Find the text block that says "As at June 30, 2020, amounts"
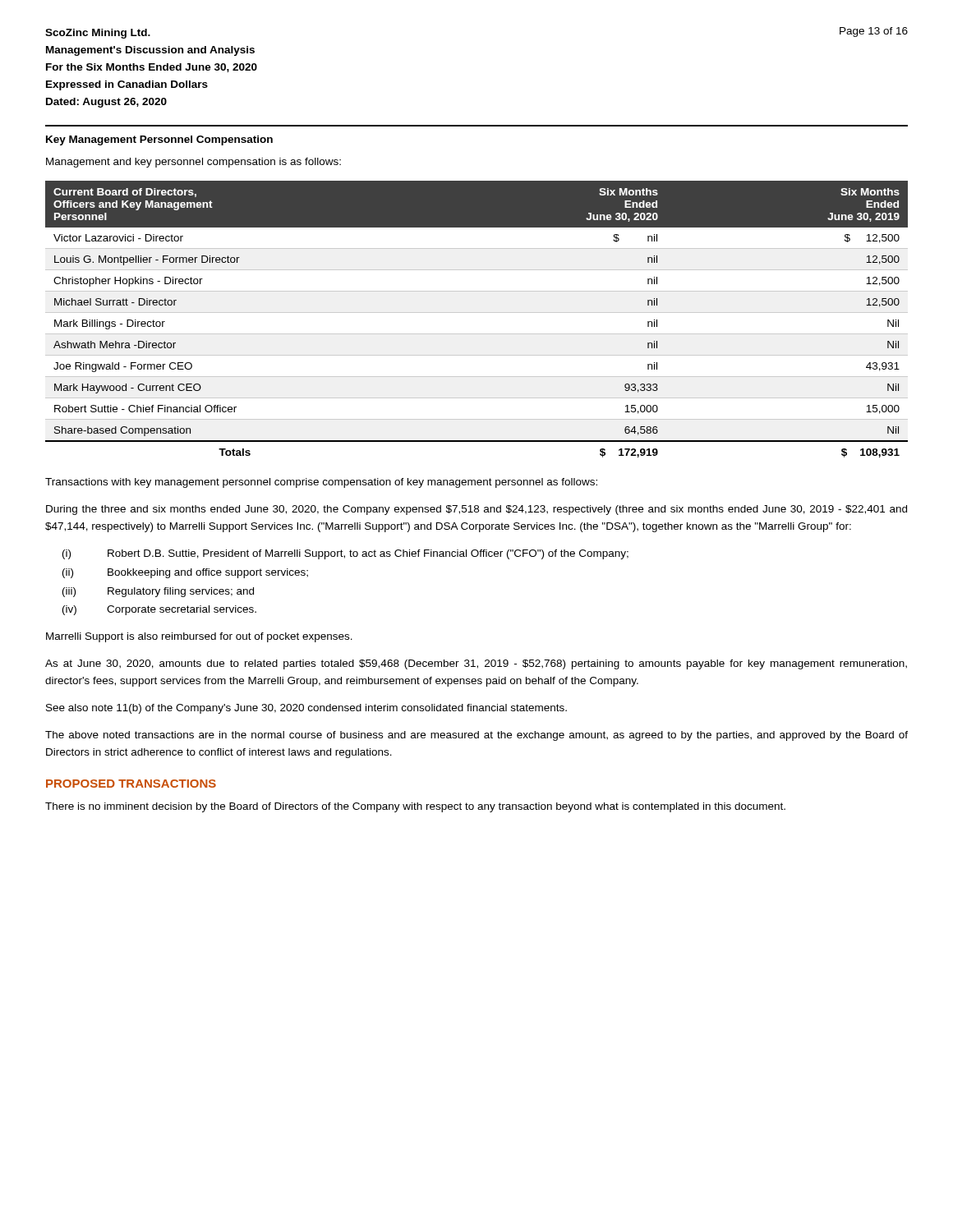Viewport: 953px width, 1232px height. pyautogui.click(x=476, y=672)
